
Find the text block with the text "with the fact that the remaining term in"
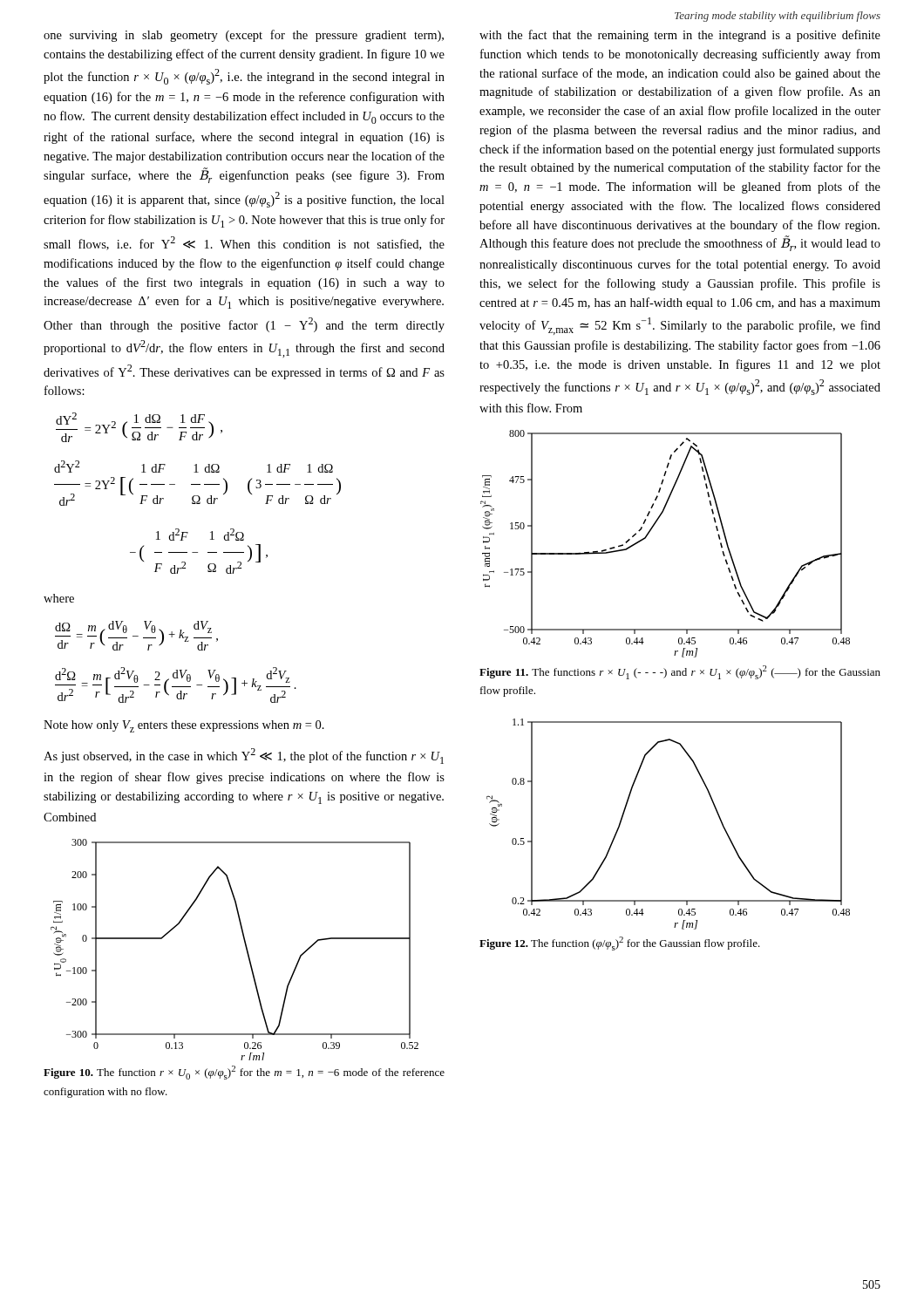680,222
